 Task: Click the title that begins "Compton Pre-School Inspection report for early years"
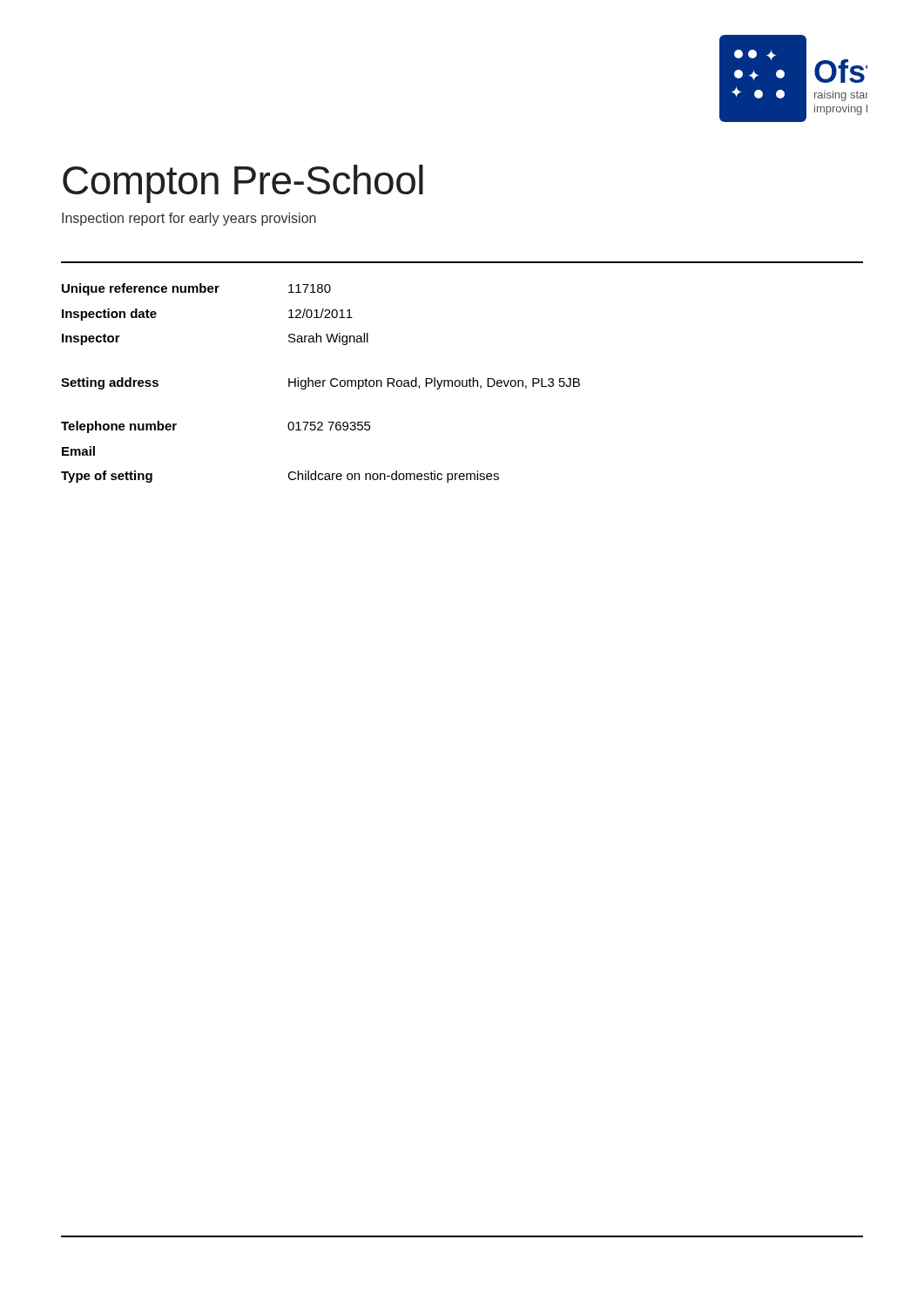tap(243, 184)
